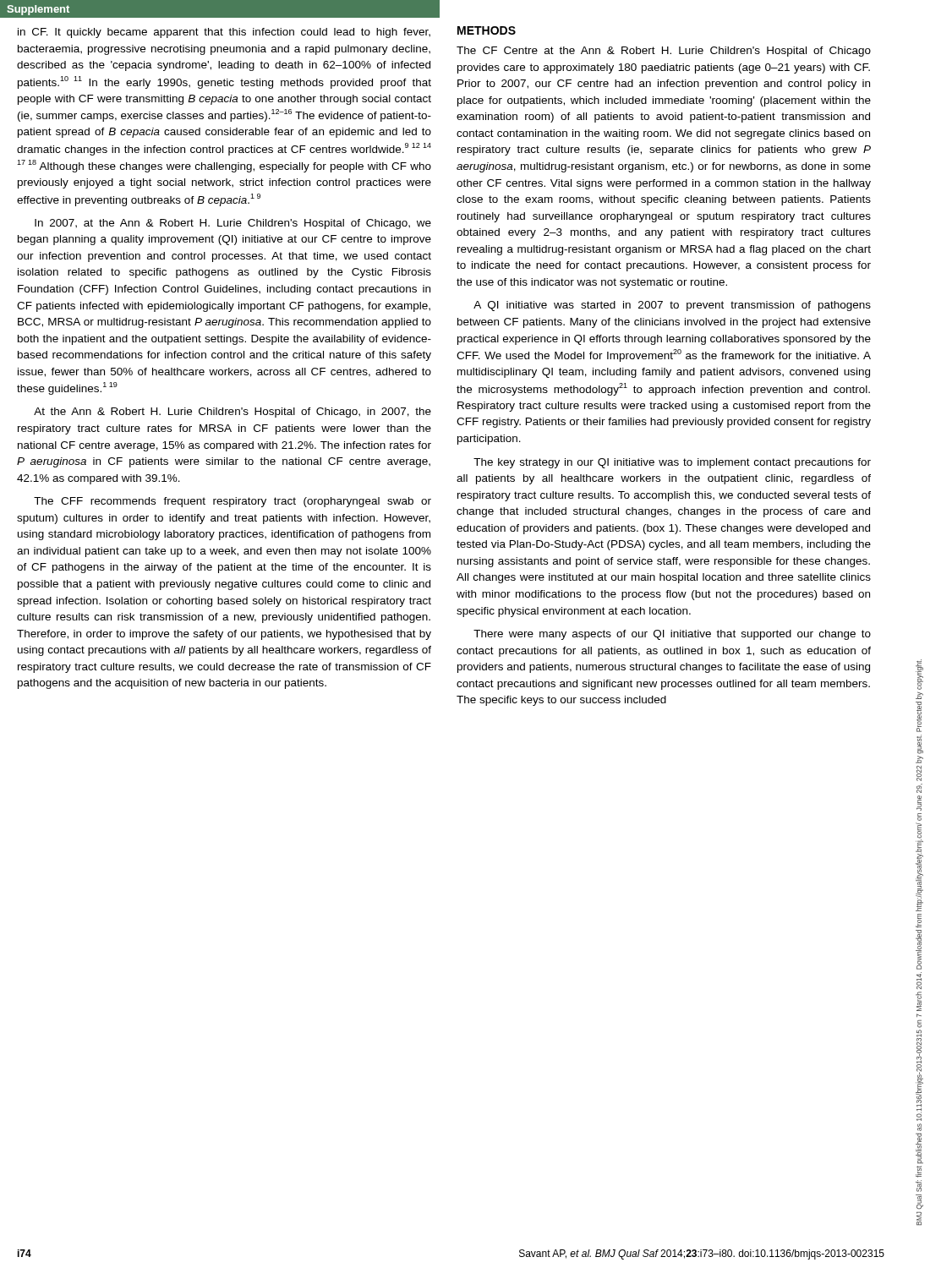Viewport: 952px width, 1268px height.
Task: Find the text block that says "A QI initiative"
Action: click(664, 372)
